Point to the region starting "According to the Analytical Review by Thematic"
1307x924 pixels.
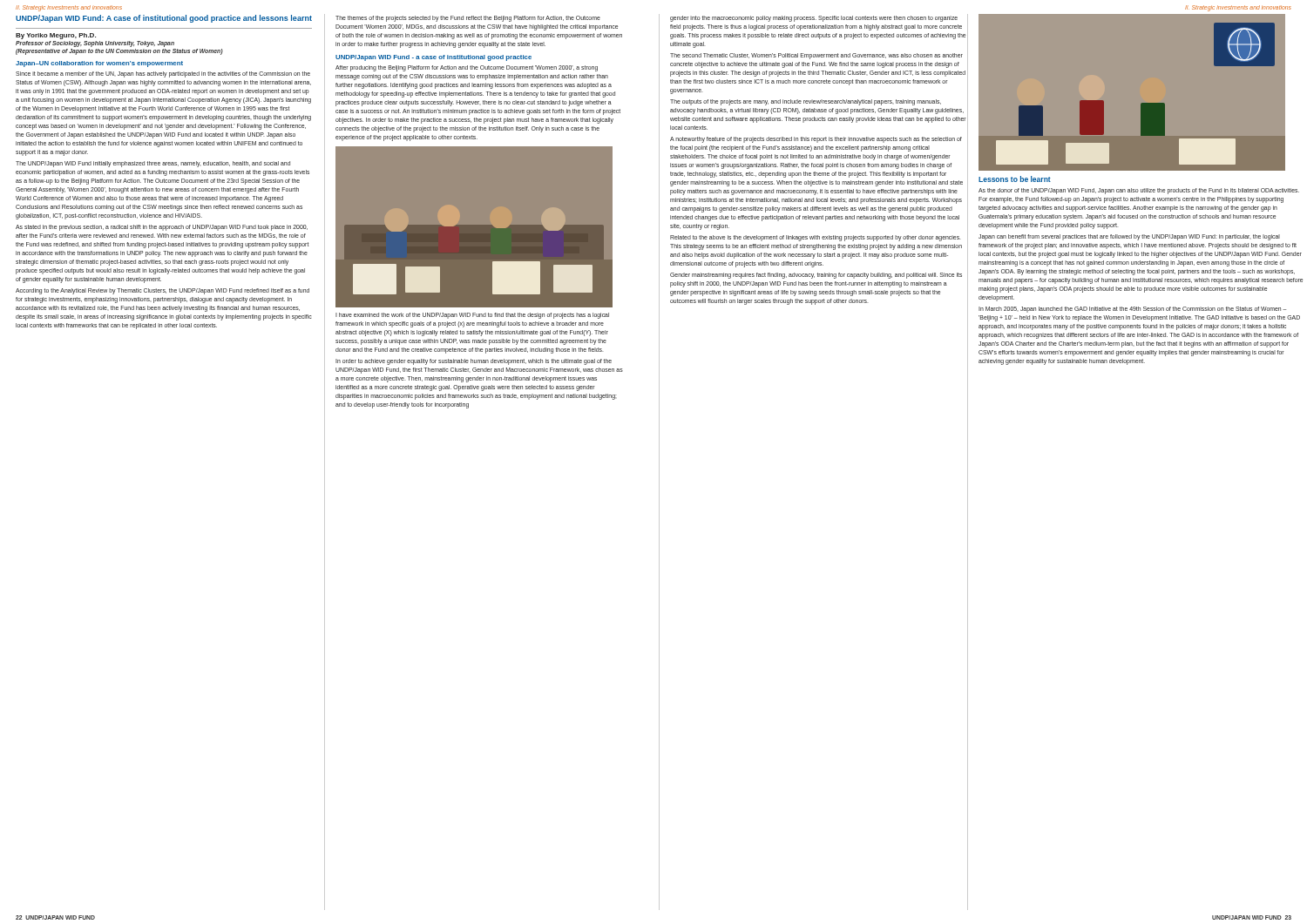click(x=164, y=308)
